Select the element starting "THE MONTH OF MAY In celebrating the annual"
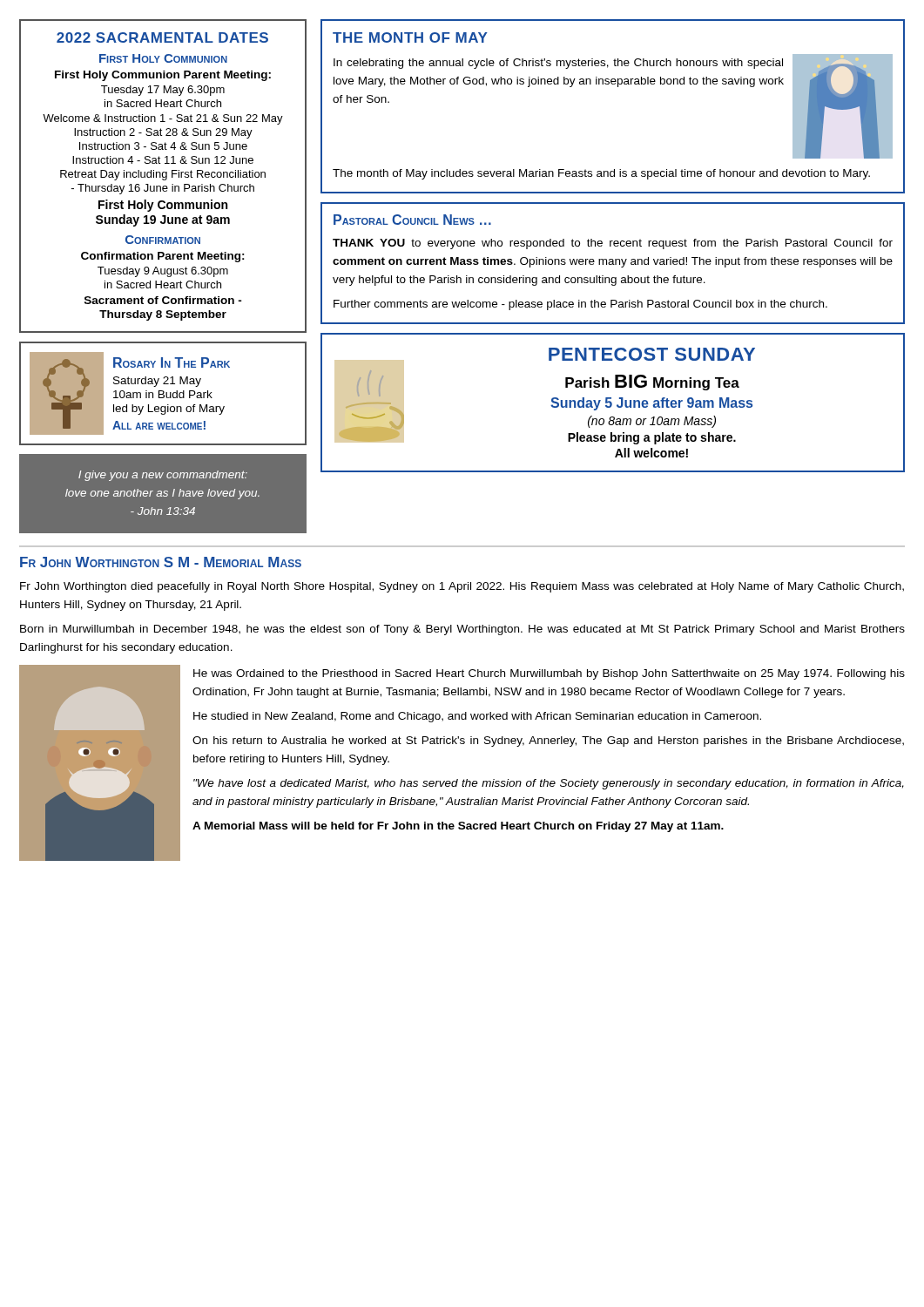Image resolution: width=924 pixels, height=1307 pixels. (410, 37)
